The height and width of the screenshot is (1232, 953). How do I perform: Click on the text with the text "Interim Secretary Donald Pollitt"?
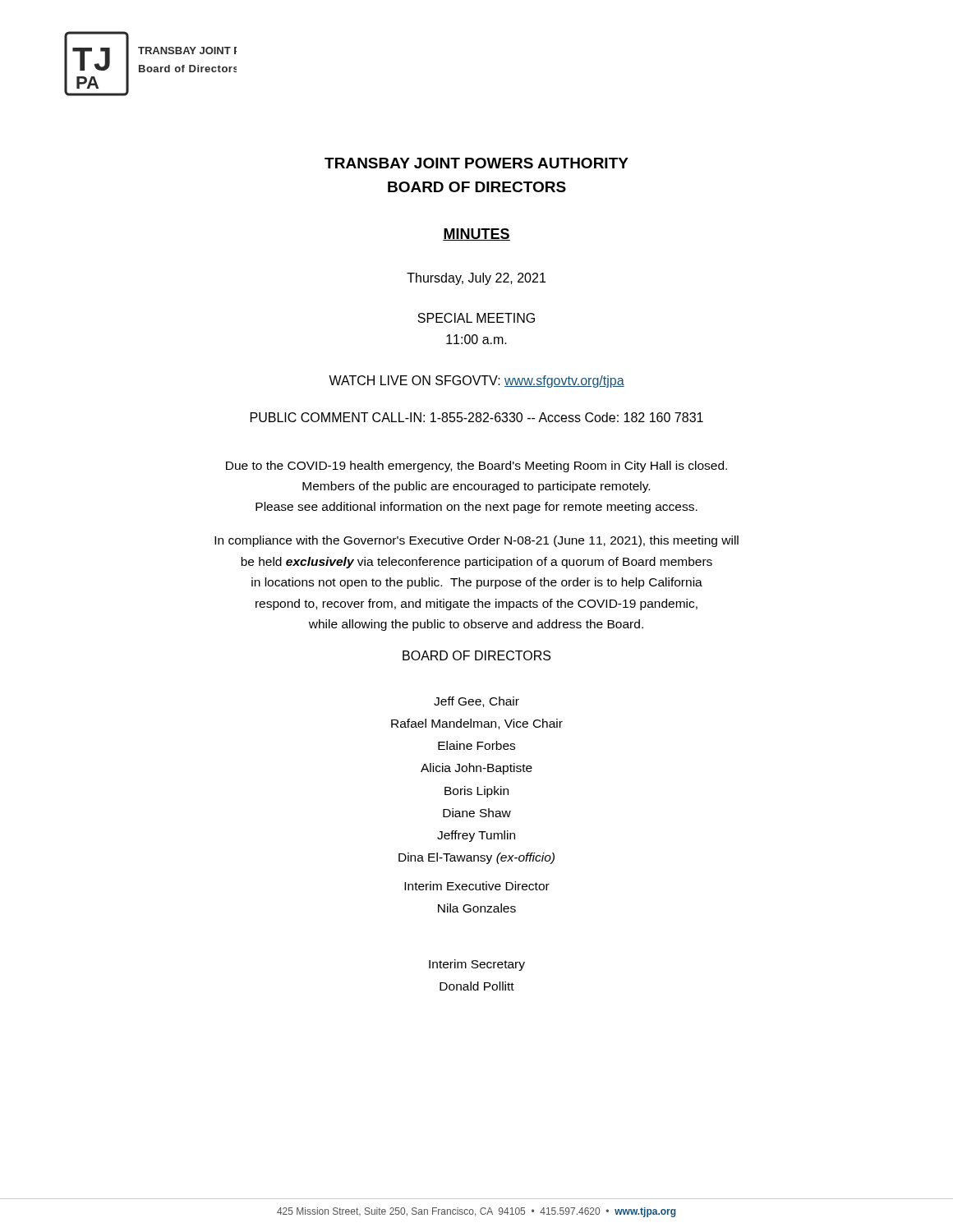point(476,975)
